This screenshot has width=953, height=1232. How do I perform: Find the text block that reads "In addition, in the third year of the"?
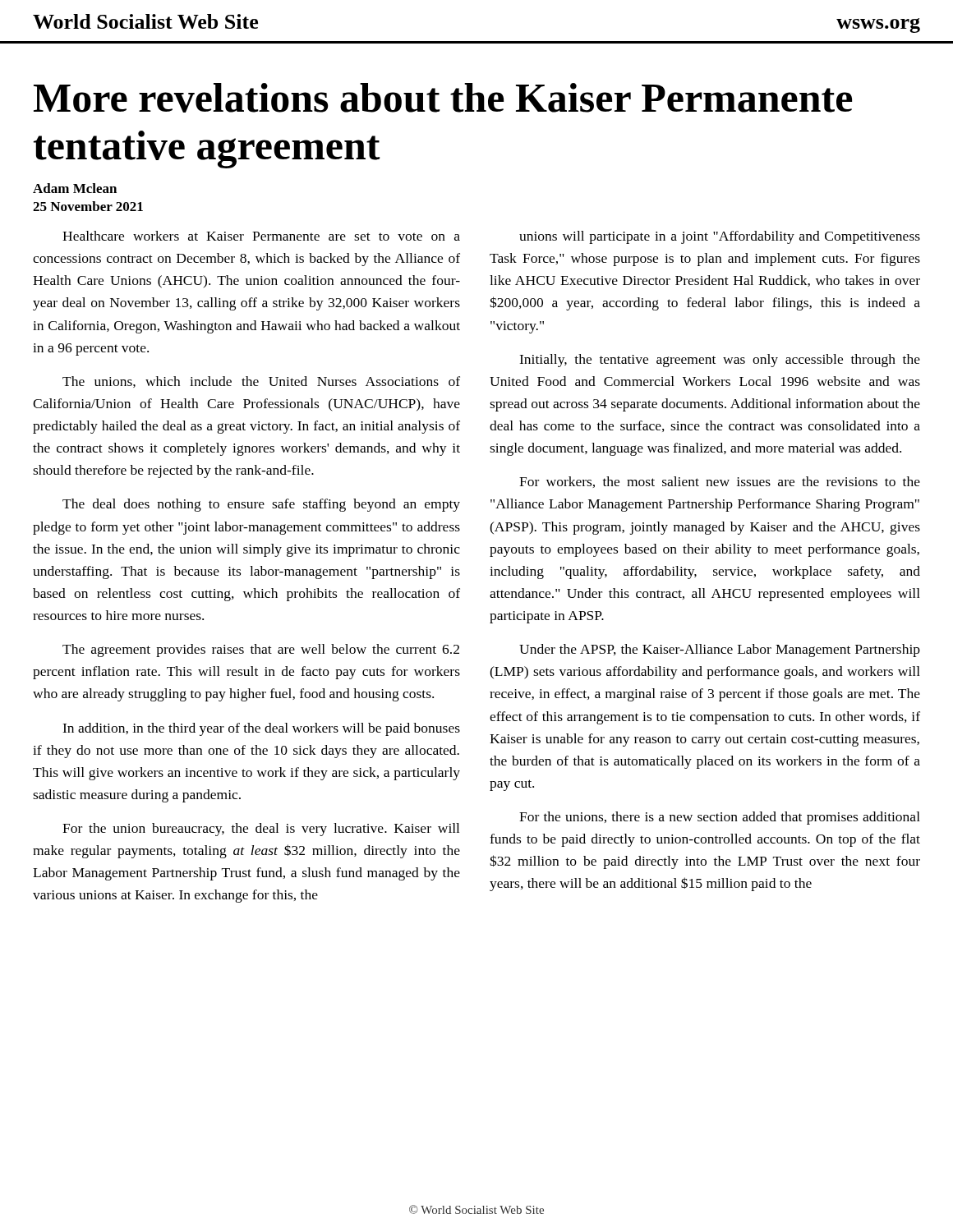[246, 761]
